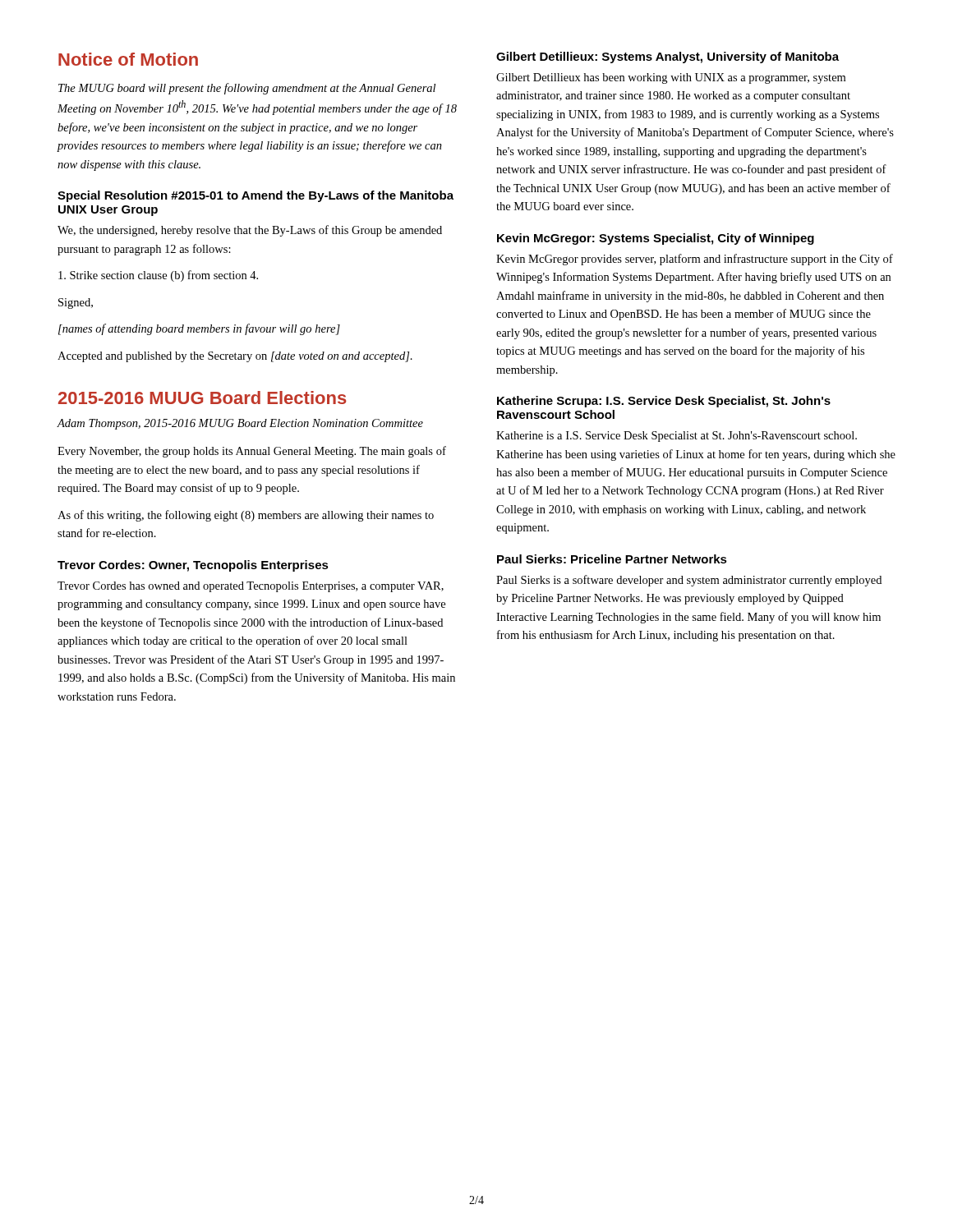Navigate to the region starting "Katherine is a I.S. Service"
Viewport: 953px width, 1232px height.
click(696, 481)
